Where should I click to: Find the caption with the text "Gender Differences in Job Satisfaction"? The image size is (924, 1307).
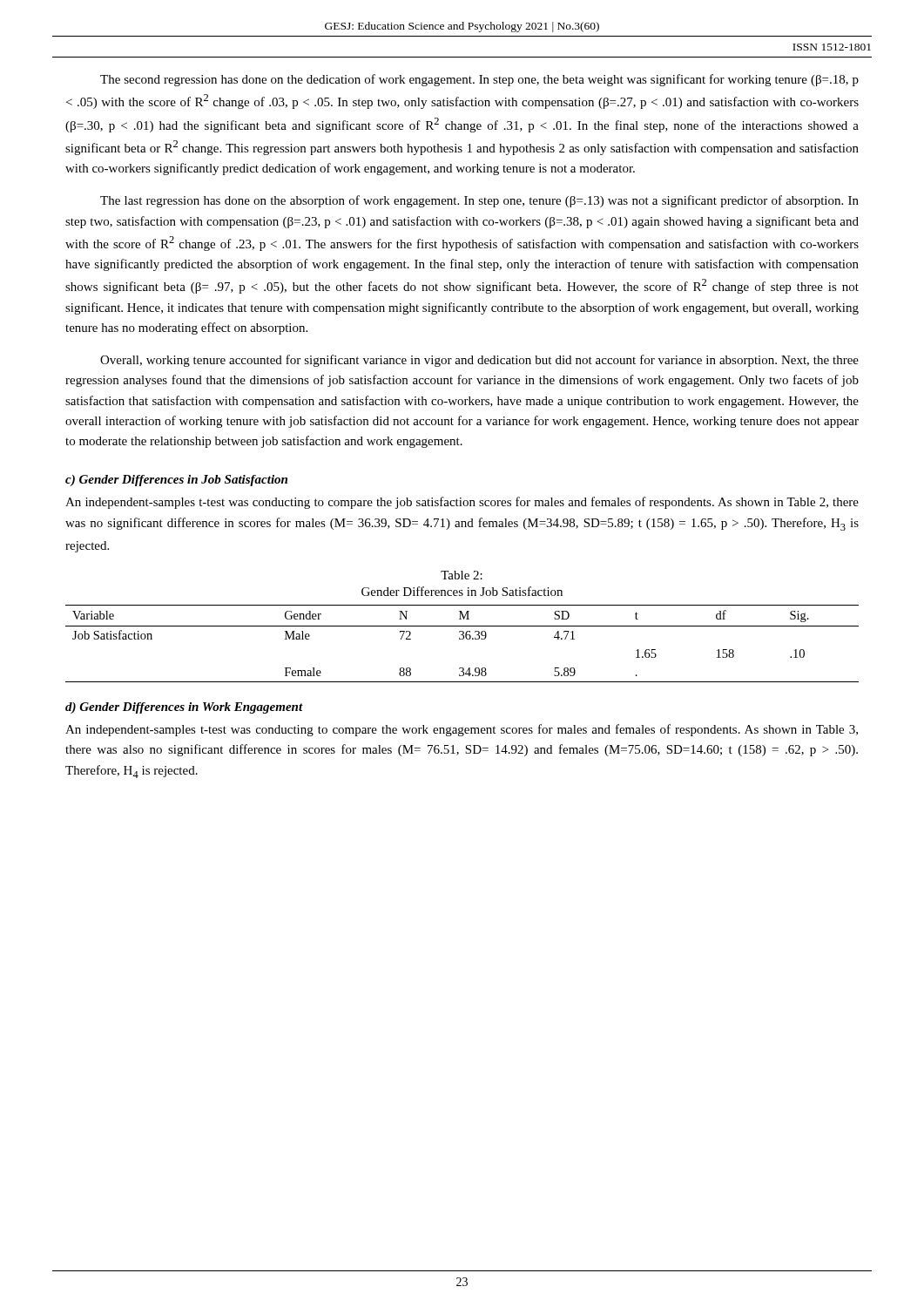pos(462,592)
